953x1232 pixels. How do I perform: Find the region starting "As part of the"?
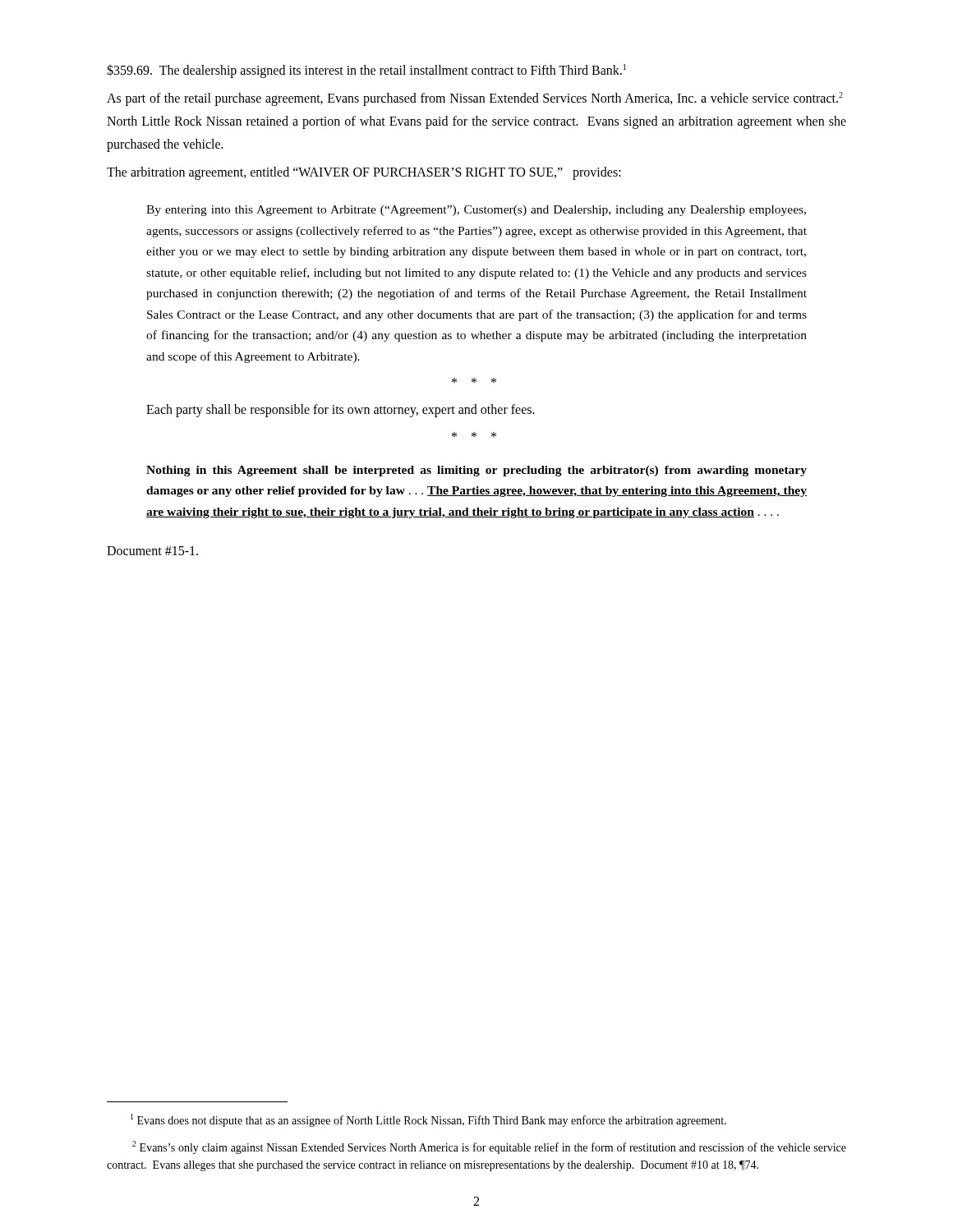pyautogui.click(x=476, y=121)
